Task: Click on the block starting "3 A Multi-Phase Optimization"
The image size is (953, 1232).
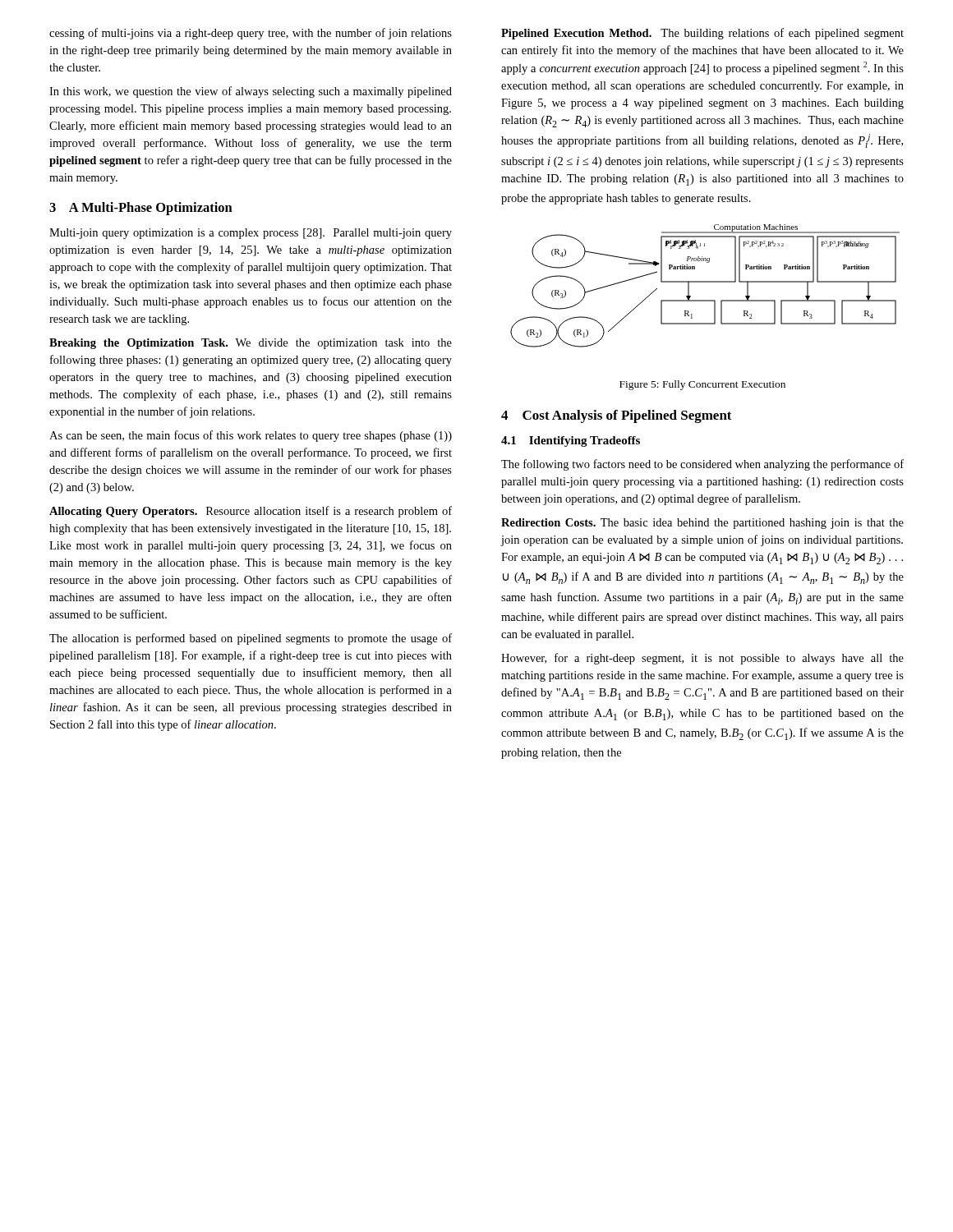Action: coord(141,208)
